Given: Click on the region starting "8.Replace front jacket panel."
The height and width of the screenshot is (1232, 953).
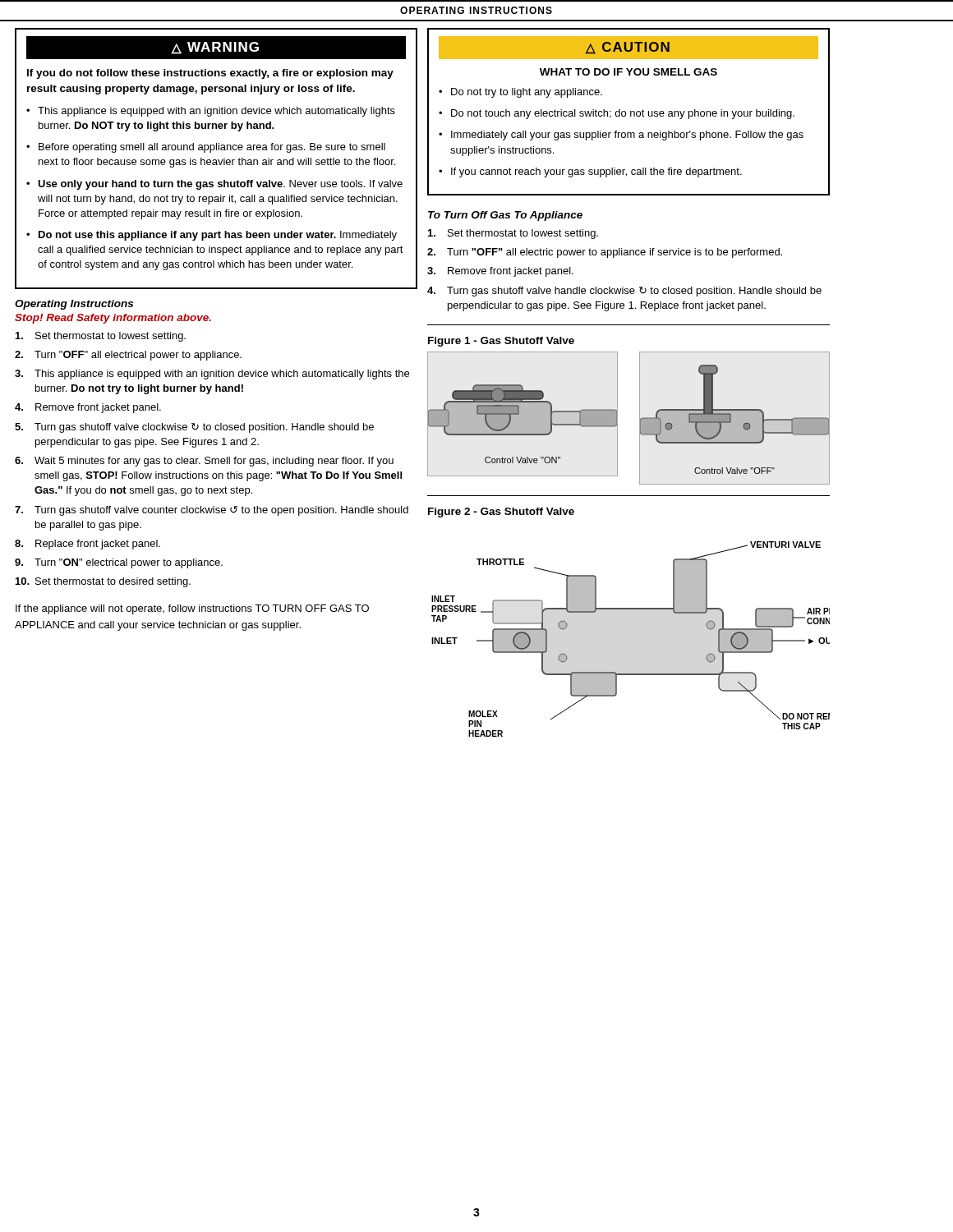Looking at the screenshot, I should click(x=88, y=544).
